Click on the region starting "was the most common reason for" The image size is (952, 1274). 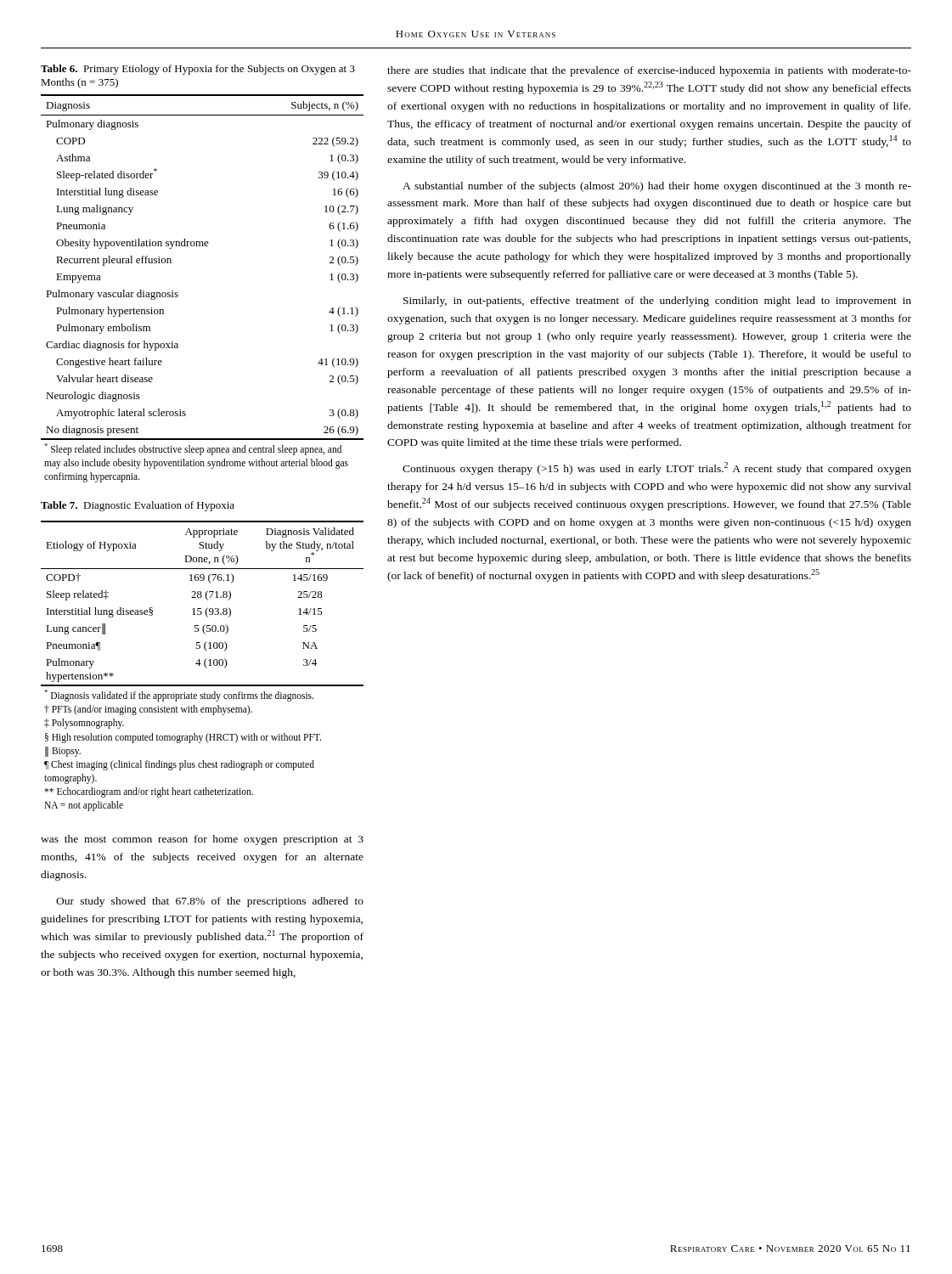(202, 906)
